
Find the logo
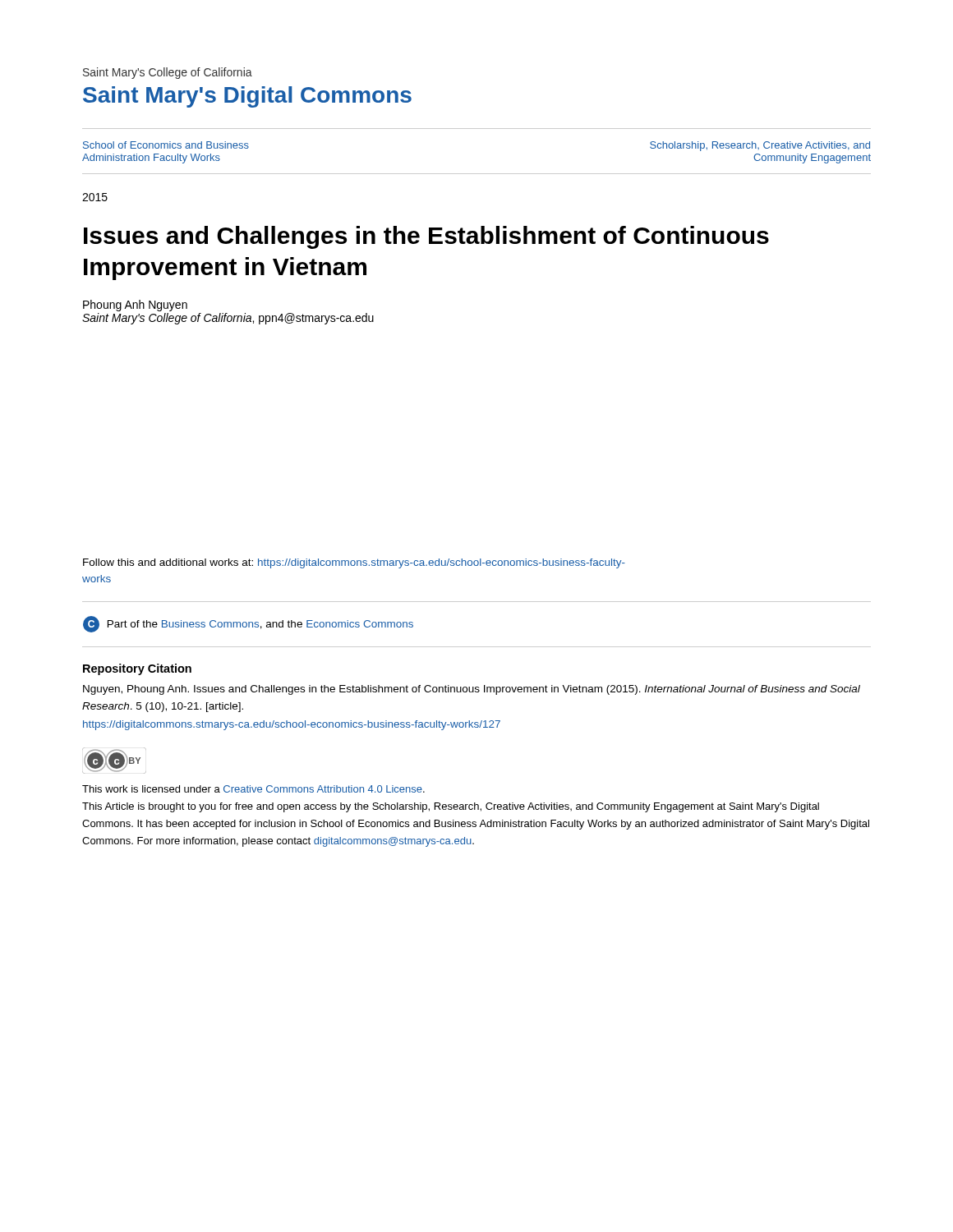(476, 762)
